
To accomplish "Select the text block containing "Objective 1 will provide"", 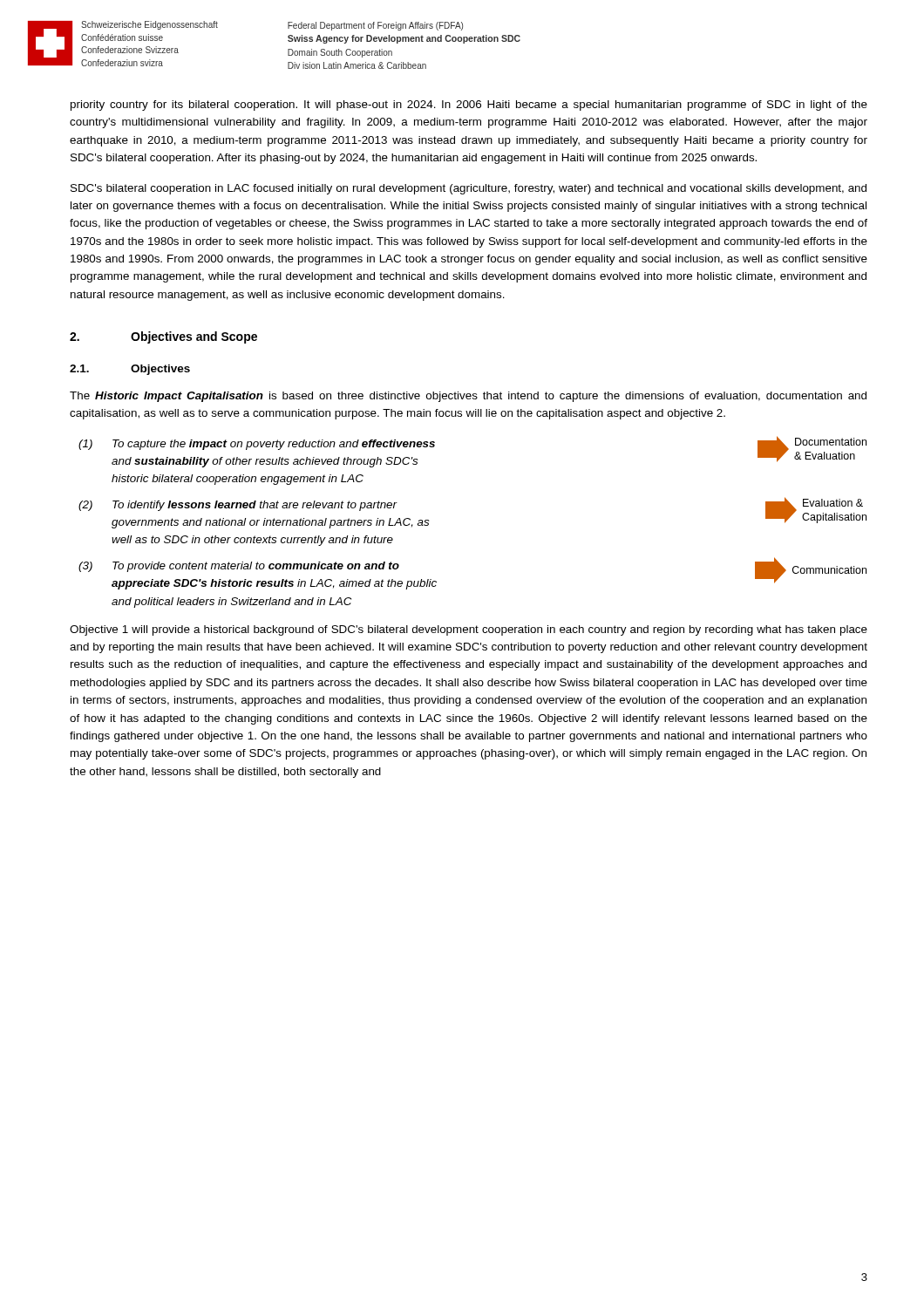I will (469, 700).
